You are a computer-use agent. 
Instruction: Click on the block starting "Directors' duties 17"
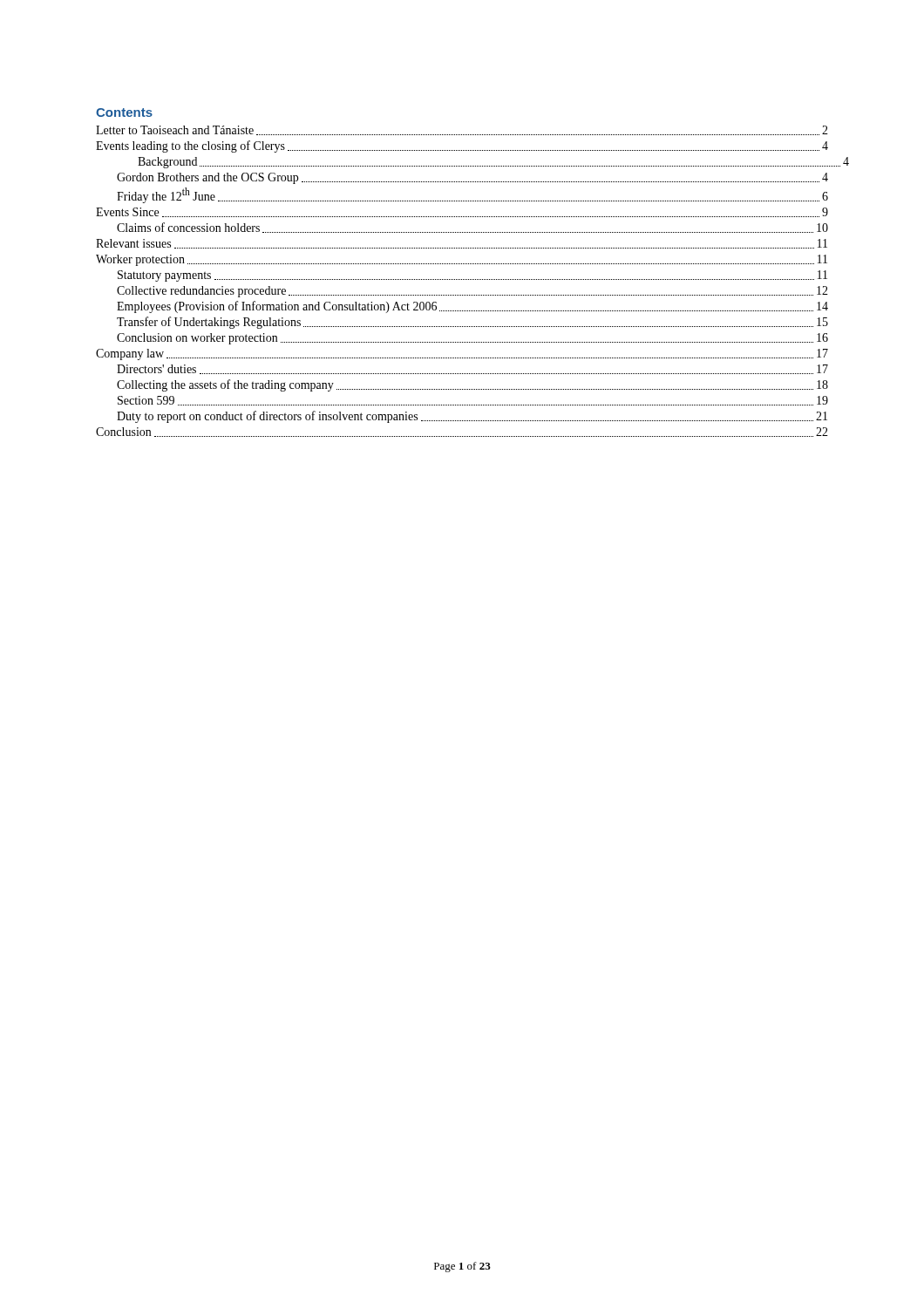(x=462, y=369)
